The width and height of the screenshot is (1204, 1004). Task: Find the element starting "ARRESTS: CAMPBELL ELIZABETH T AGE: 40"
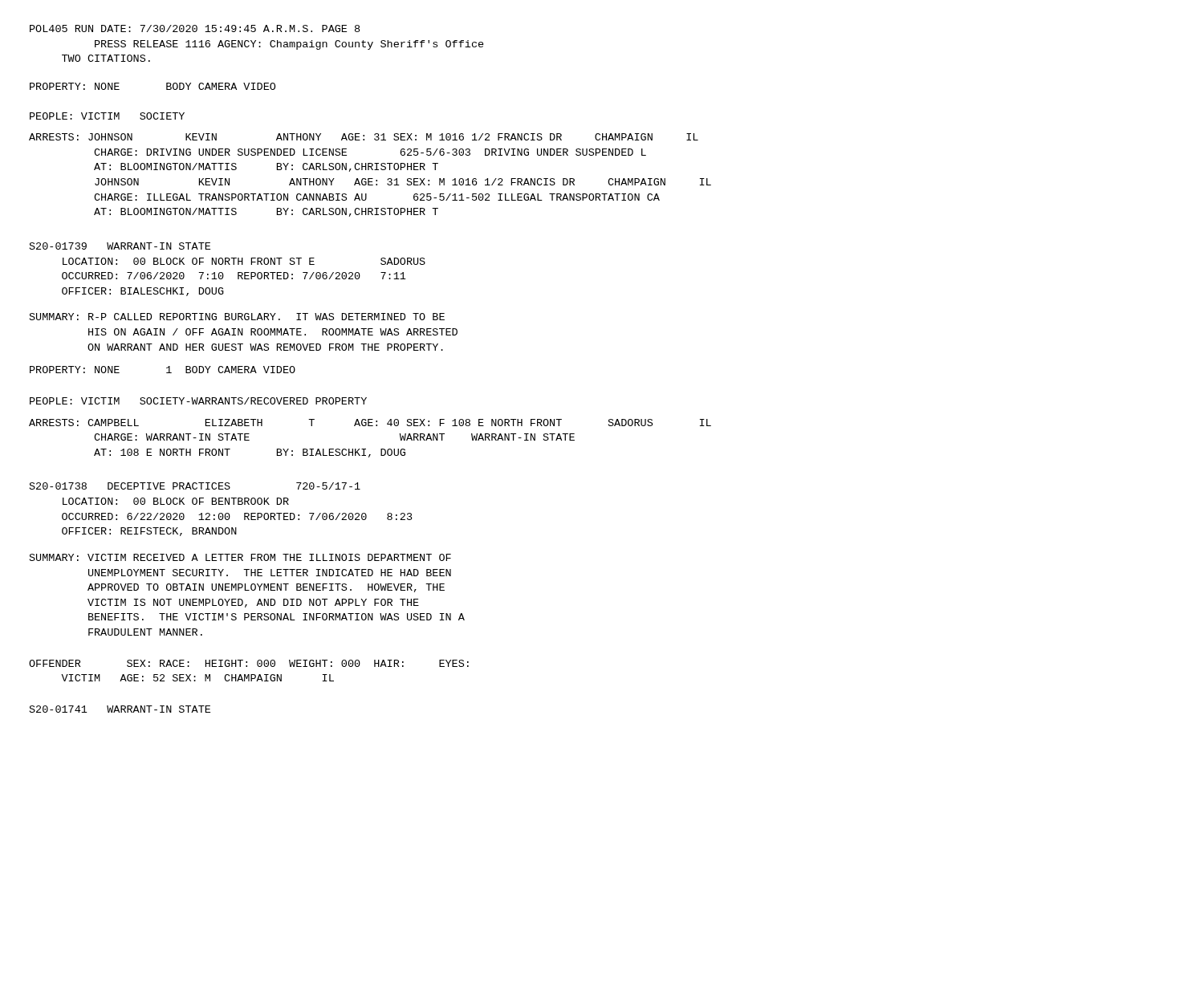tap(370, 423)
